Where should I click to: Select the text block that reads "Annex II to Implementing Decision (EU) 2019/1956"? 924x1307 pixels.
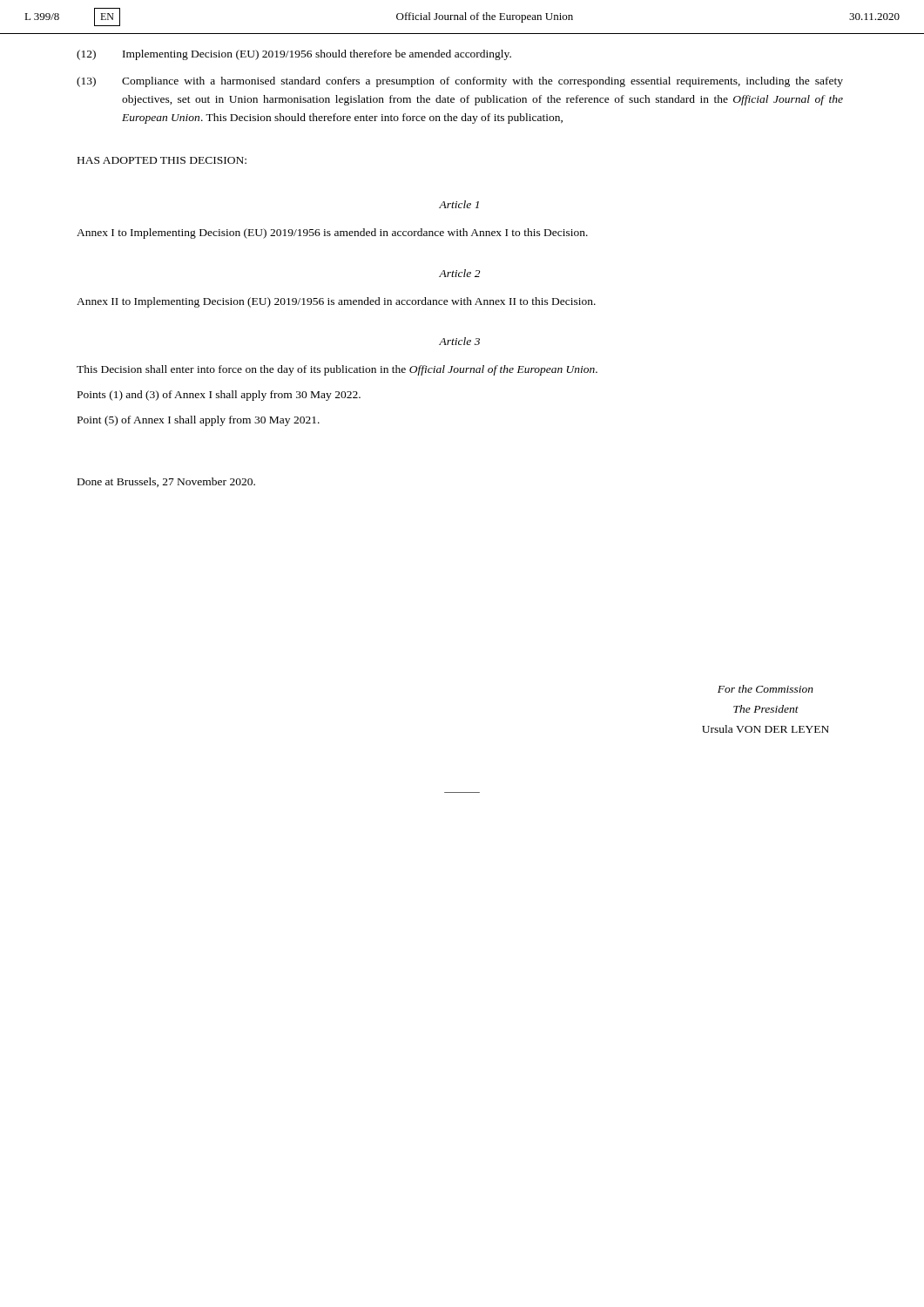click(x=336, y=301)
